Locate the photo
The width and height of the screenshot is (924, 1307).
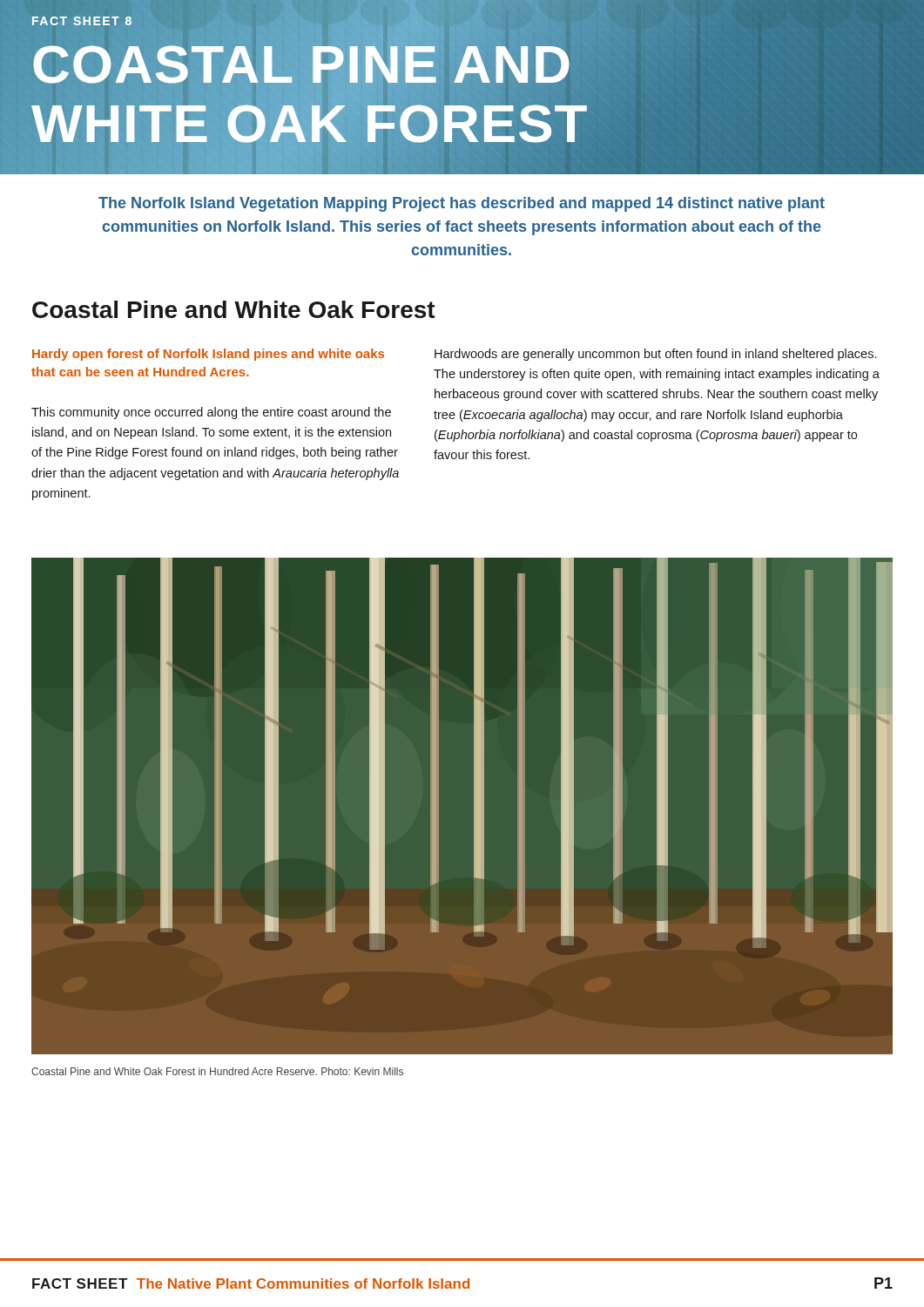462,806
